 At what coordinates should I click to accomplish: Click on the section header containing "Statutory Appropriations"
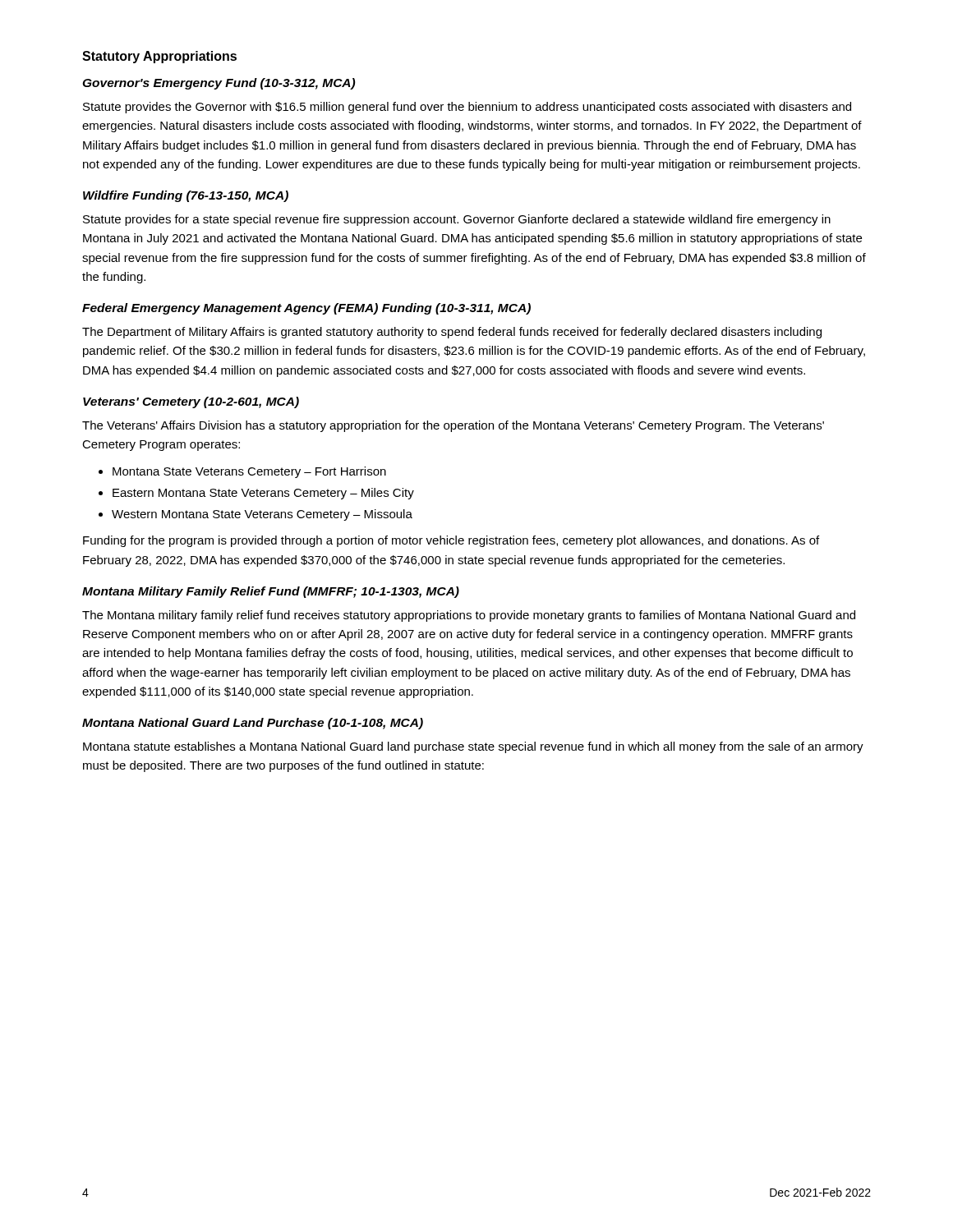point(160,56)
